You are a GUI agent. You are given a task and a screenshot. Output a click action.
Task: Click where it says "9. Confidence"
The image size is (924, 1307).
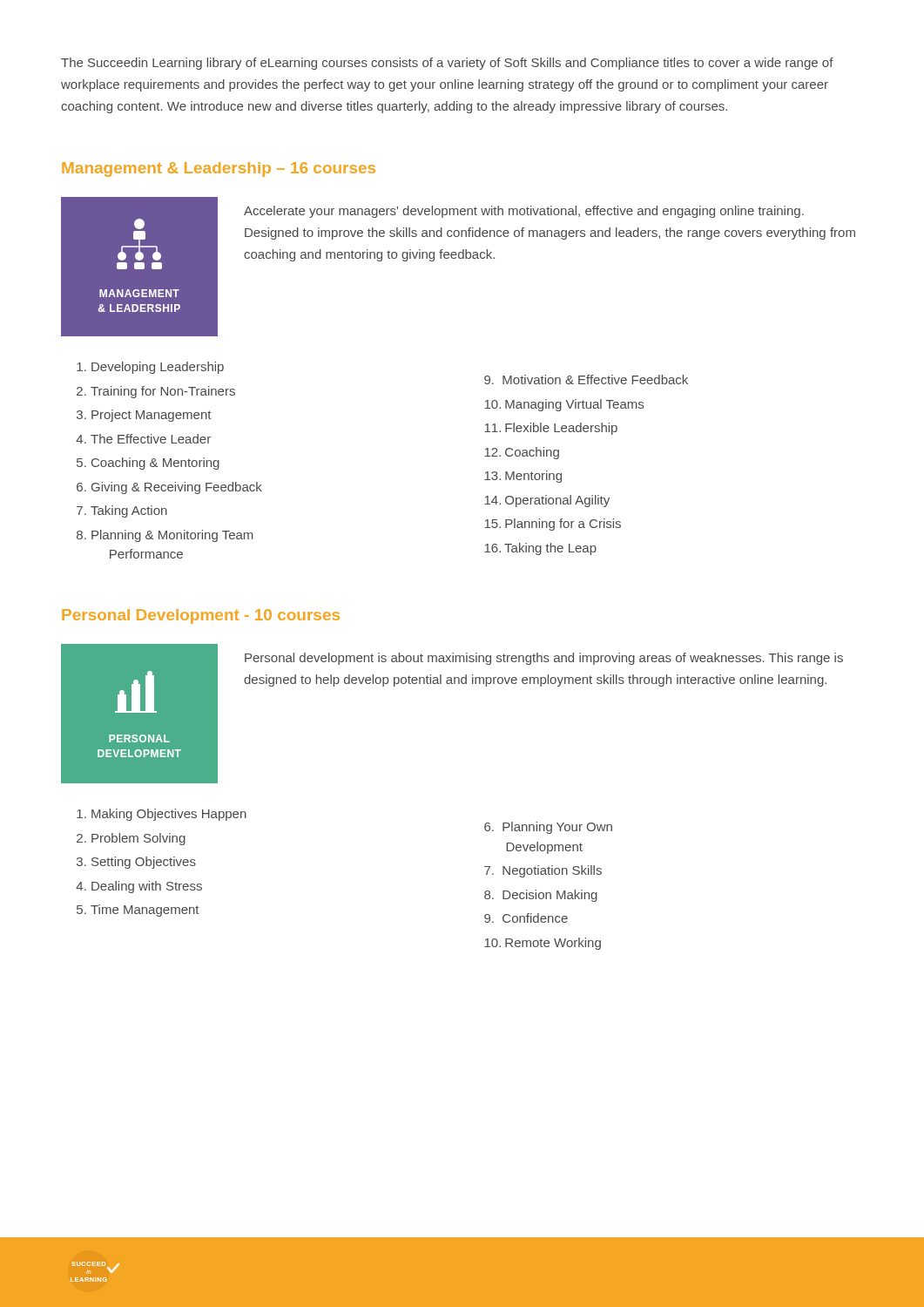click(x=526, y=918)
